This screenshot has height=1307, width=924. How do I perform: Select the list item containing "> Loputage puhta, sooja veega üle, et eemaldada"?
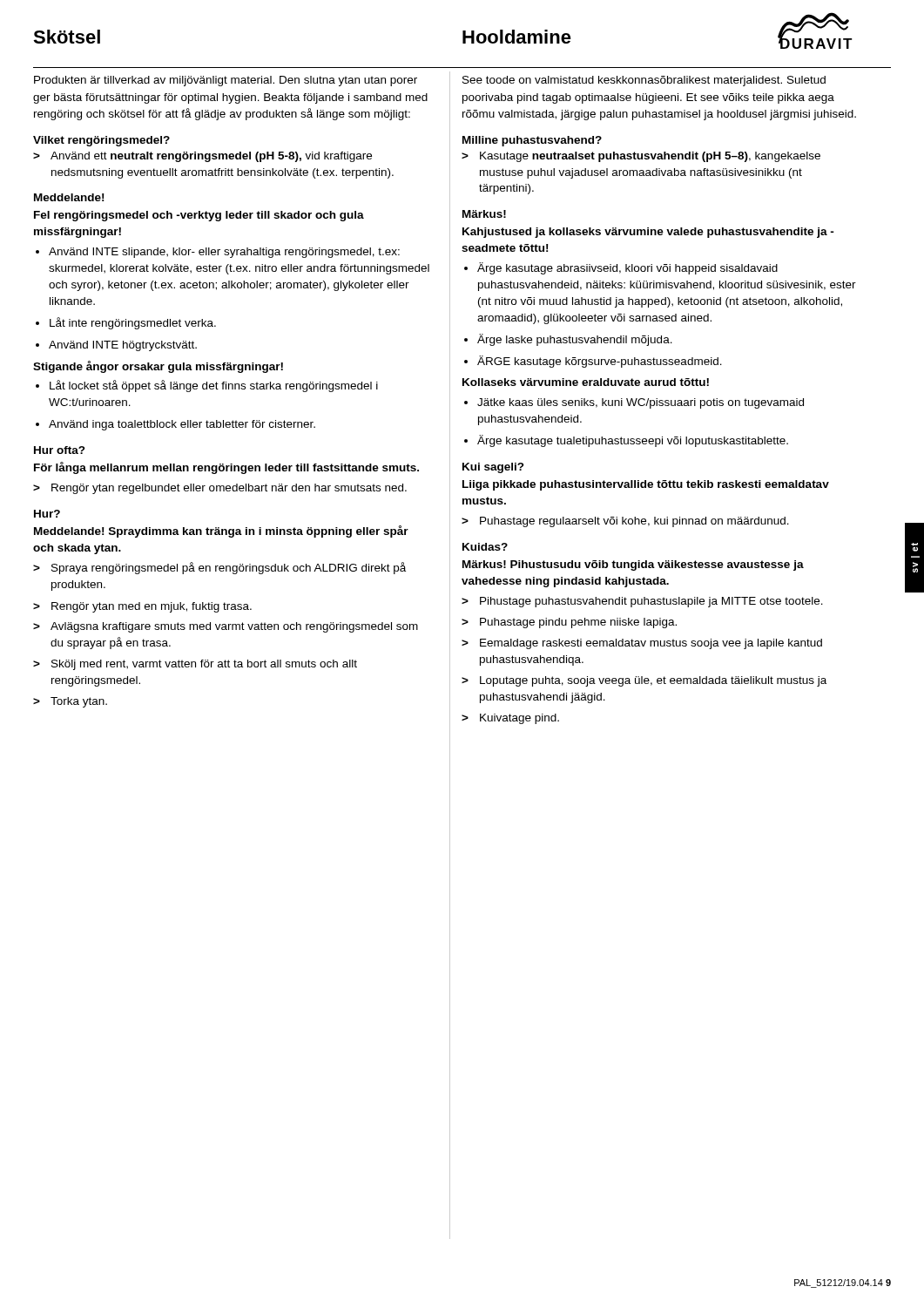point(661,689)
